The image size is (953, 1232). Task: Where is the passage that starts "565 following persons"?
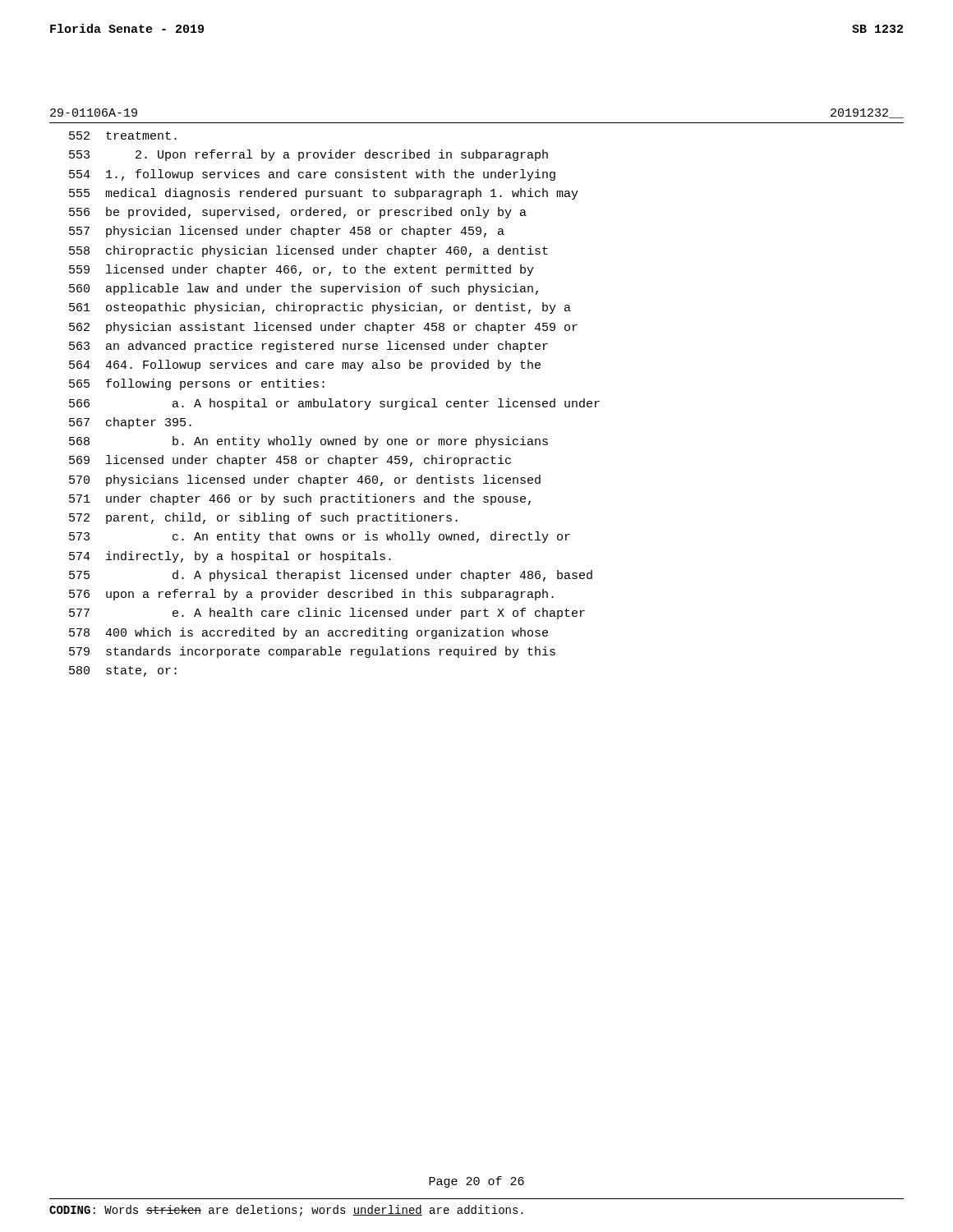click(x=188, y=385)
